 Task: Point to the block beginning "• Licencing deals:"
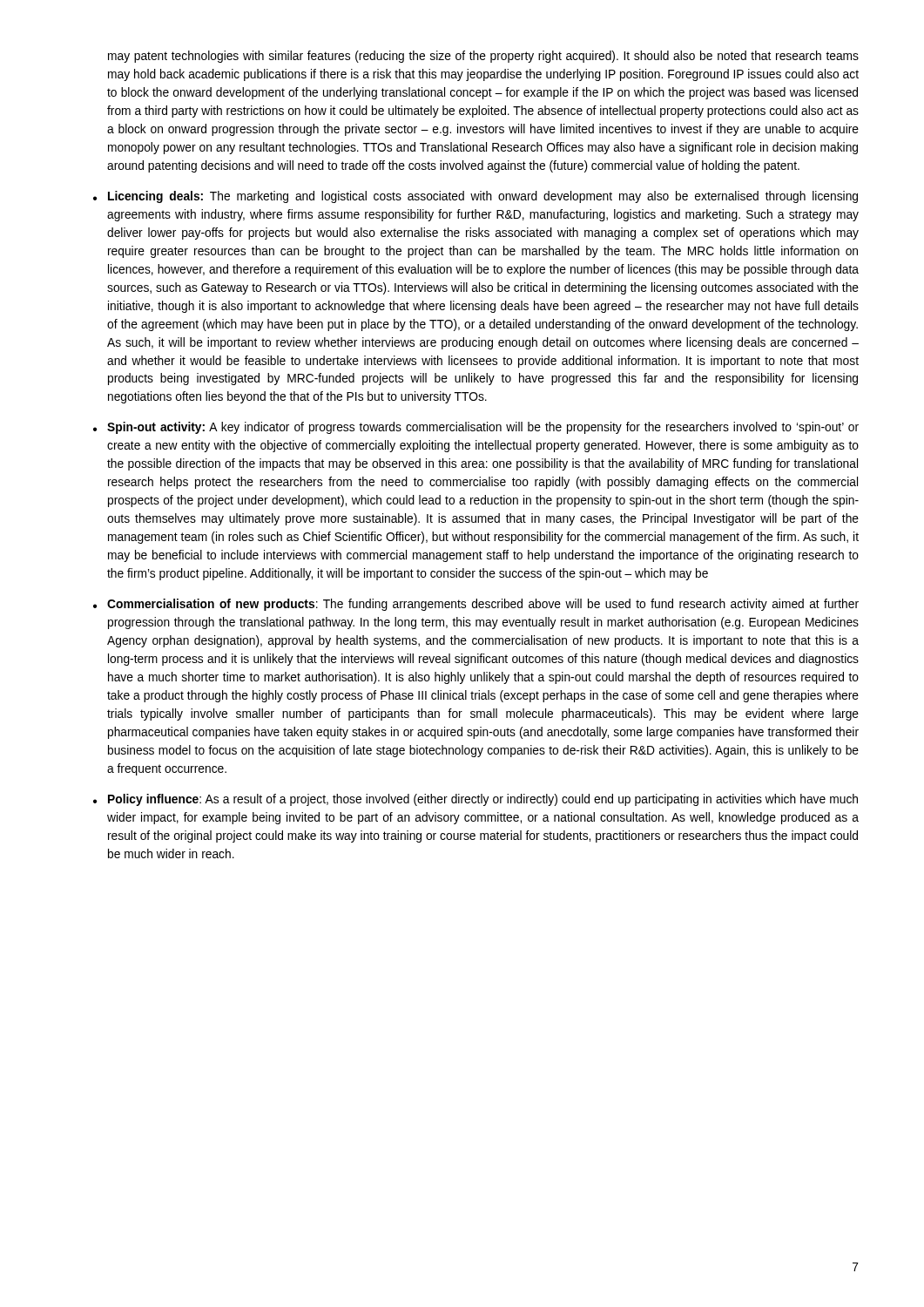(471, 298)
